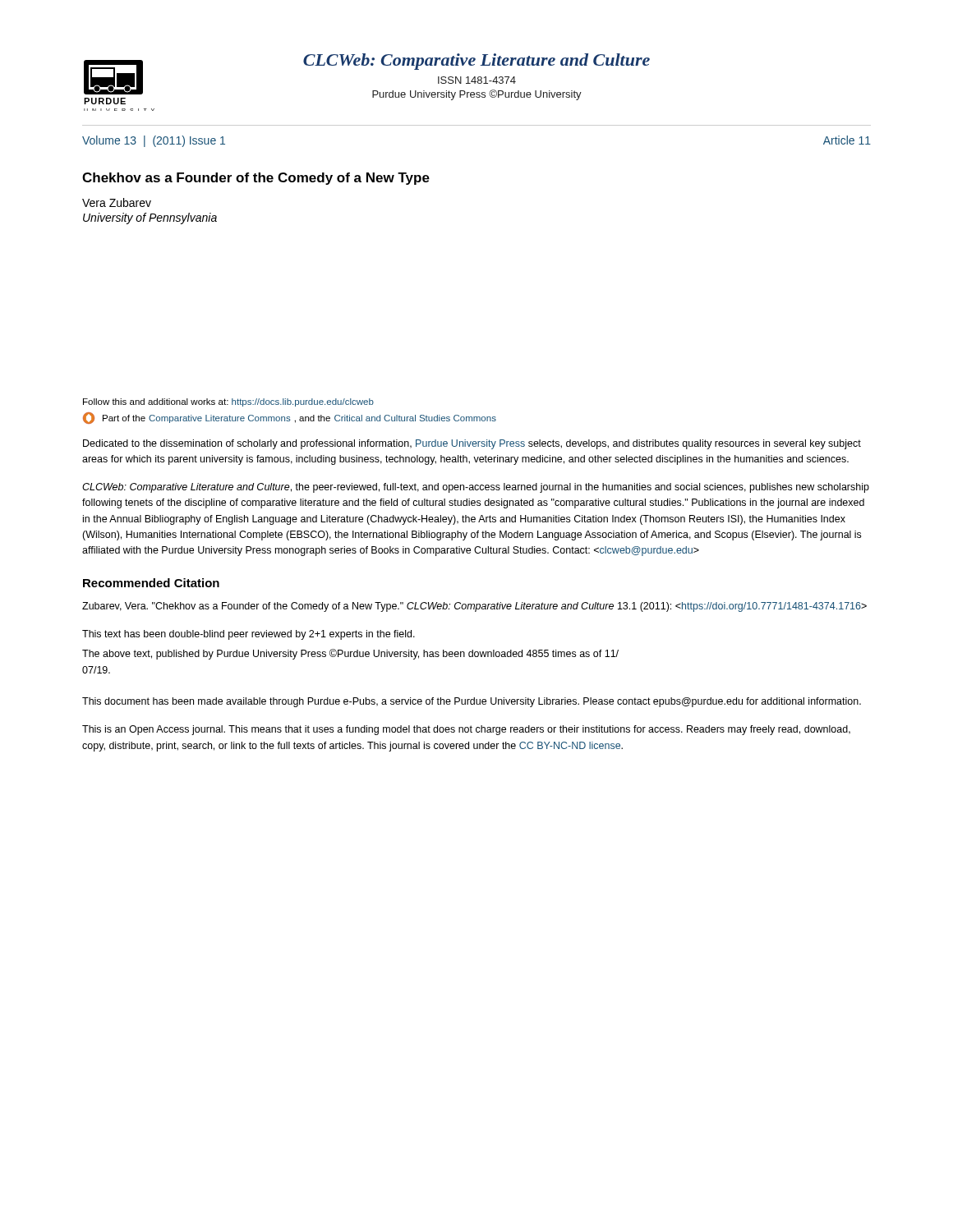The image size is (953, 1232).
Task: Find the title with the text "CLCWeb: Comparative Literature and"
Action: tap(476, 60)
